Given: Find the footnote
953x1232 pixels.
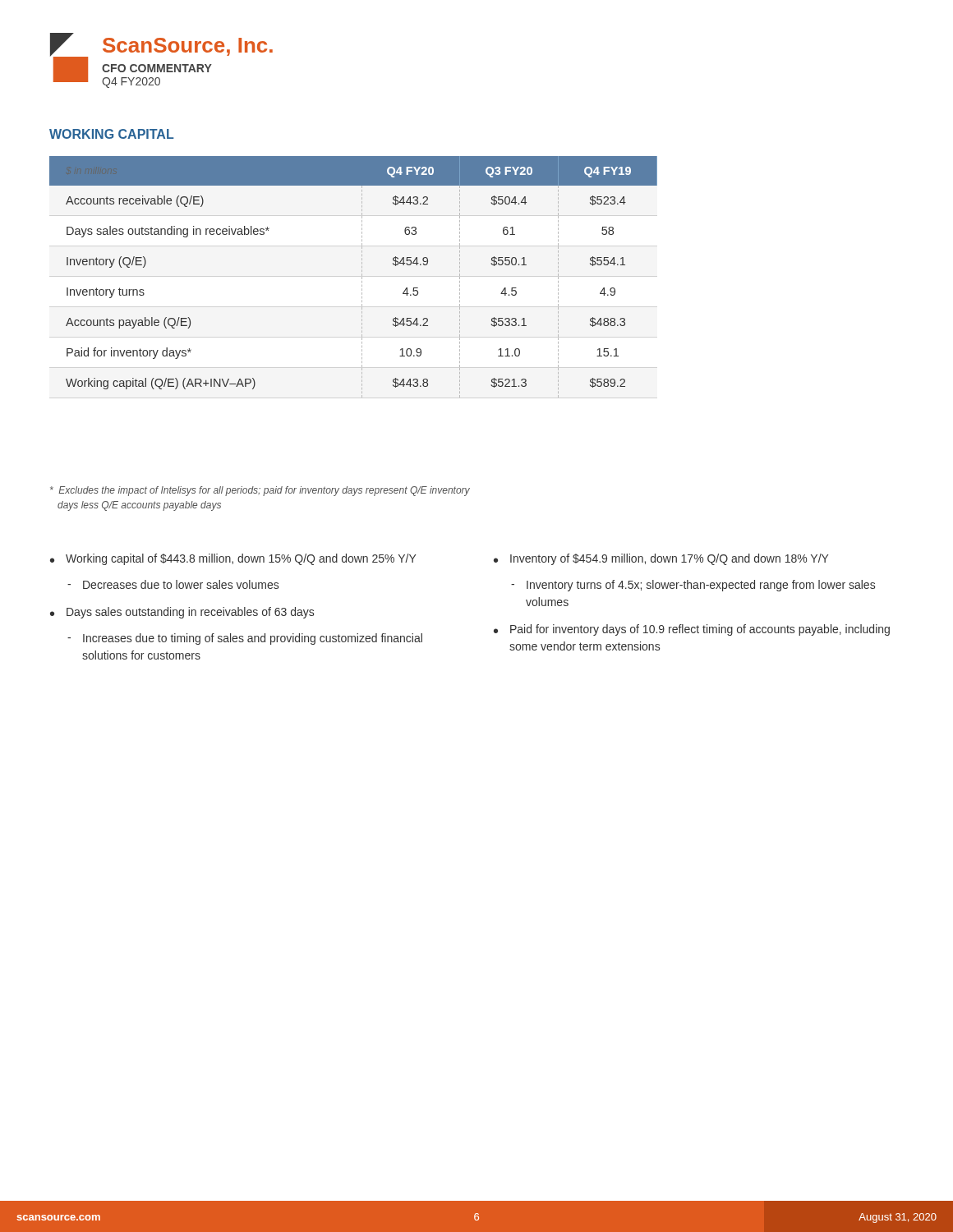Looking at the screenshot, I should [x=259, y=498].
